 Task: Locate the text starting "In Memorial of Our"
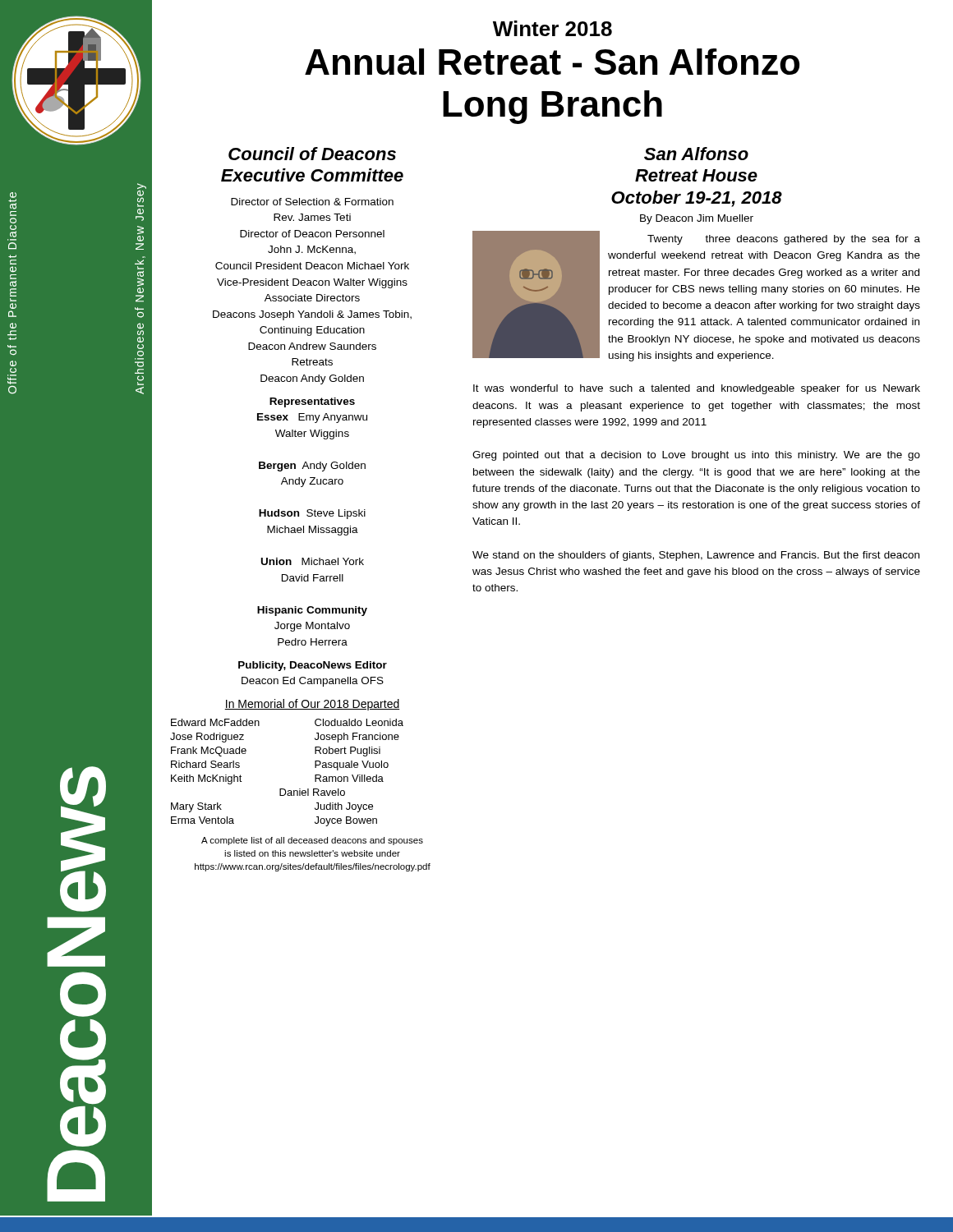click(312, 704)
